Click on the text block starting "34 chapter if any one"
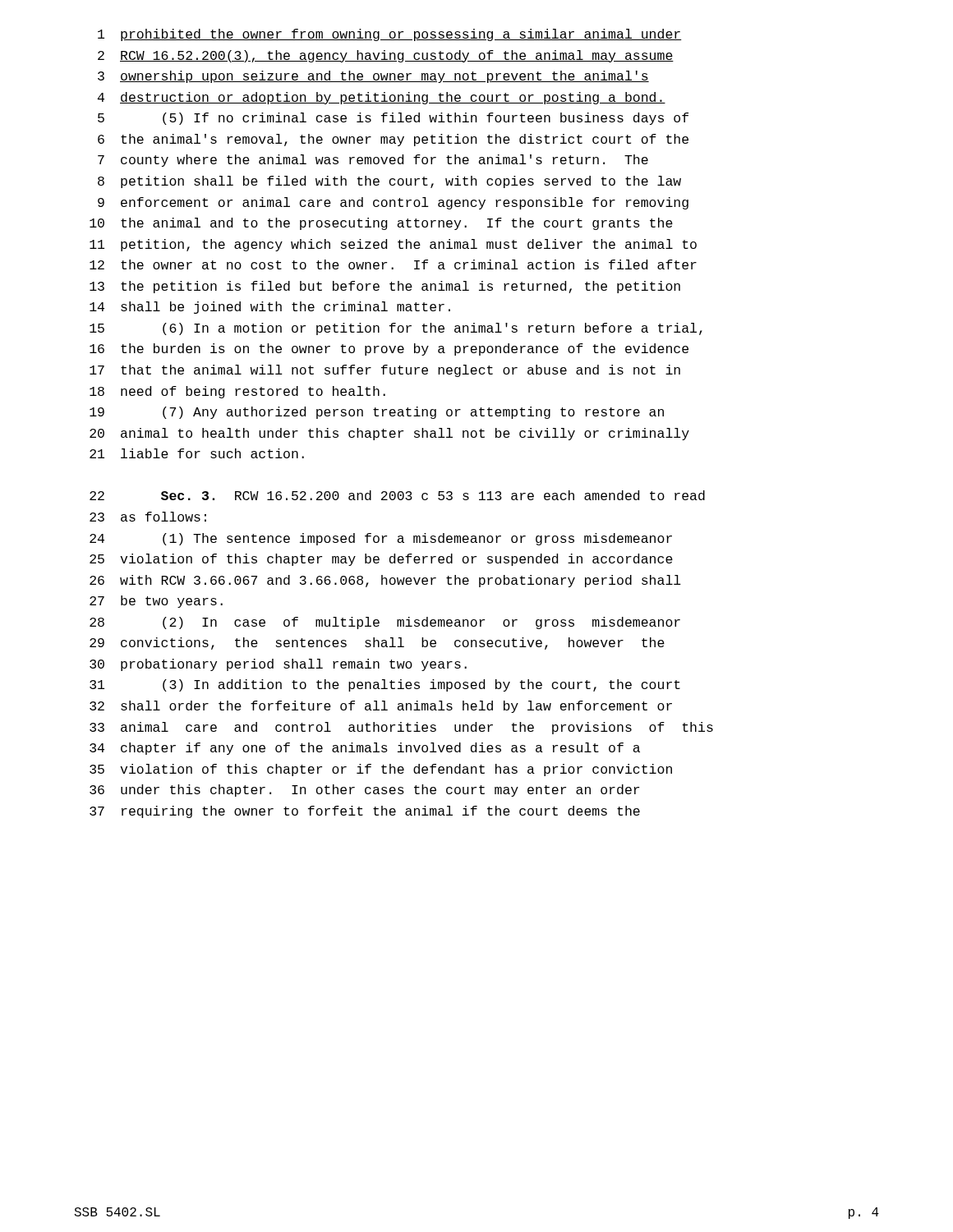The height and width of the screenshot is (1232, 953). click(476, 749)
